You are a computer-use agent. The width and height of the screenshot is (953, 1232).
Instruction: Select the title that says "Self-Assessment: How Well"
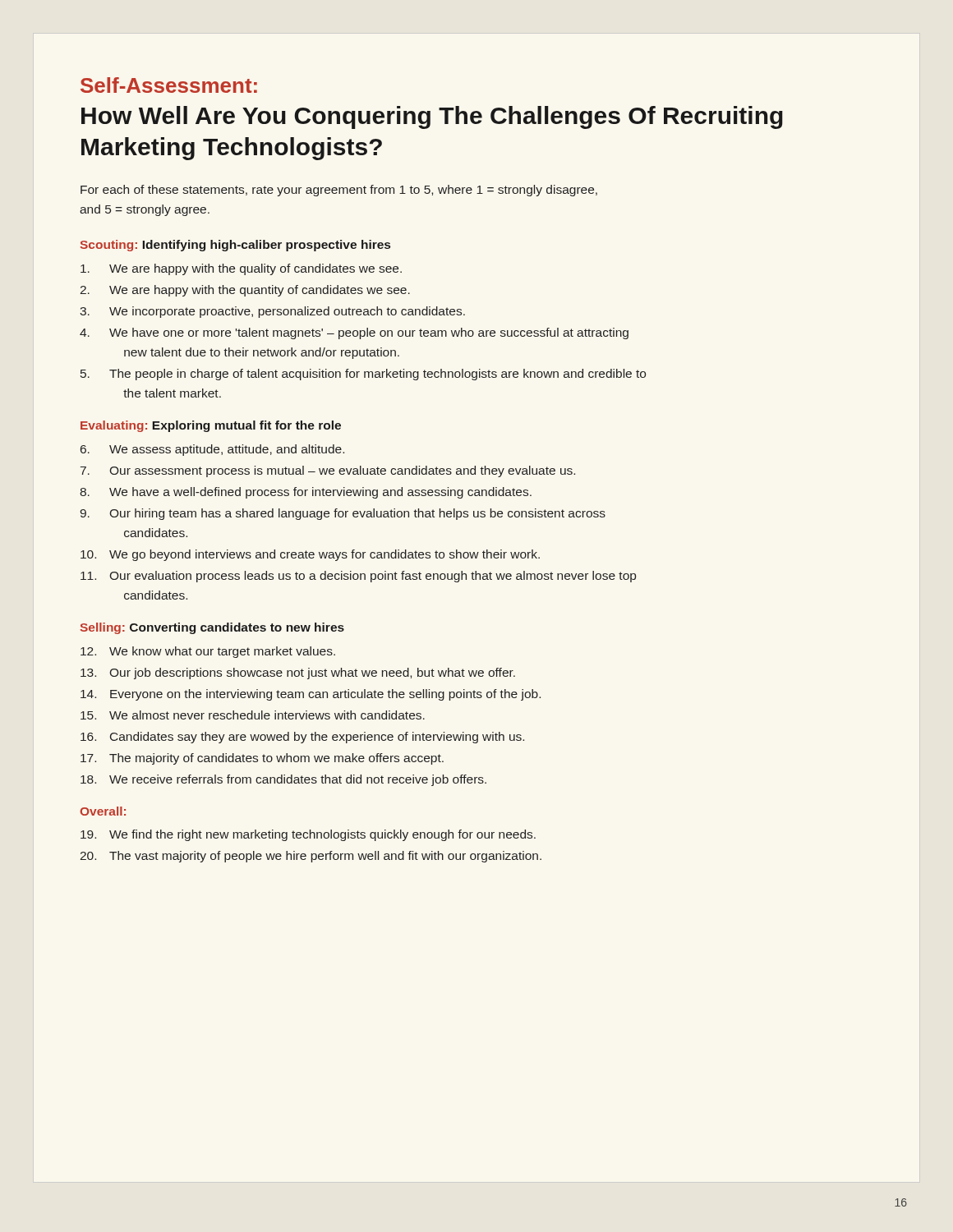pyautogui.click(x=476, y=118)
